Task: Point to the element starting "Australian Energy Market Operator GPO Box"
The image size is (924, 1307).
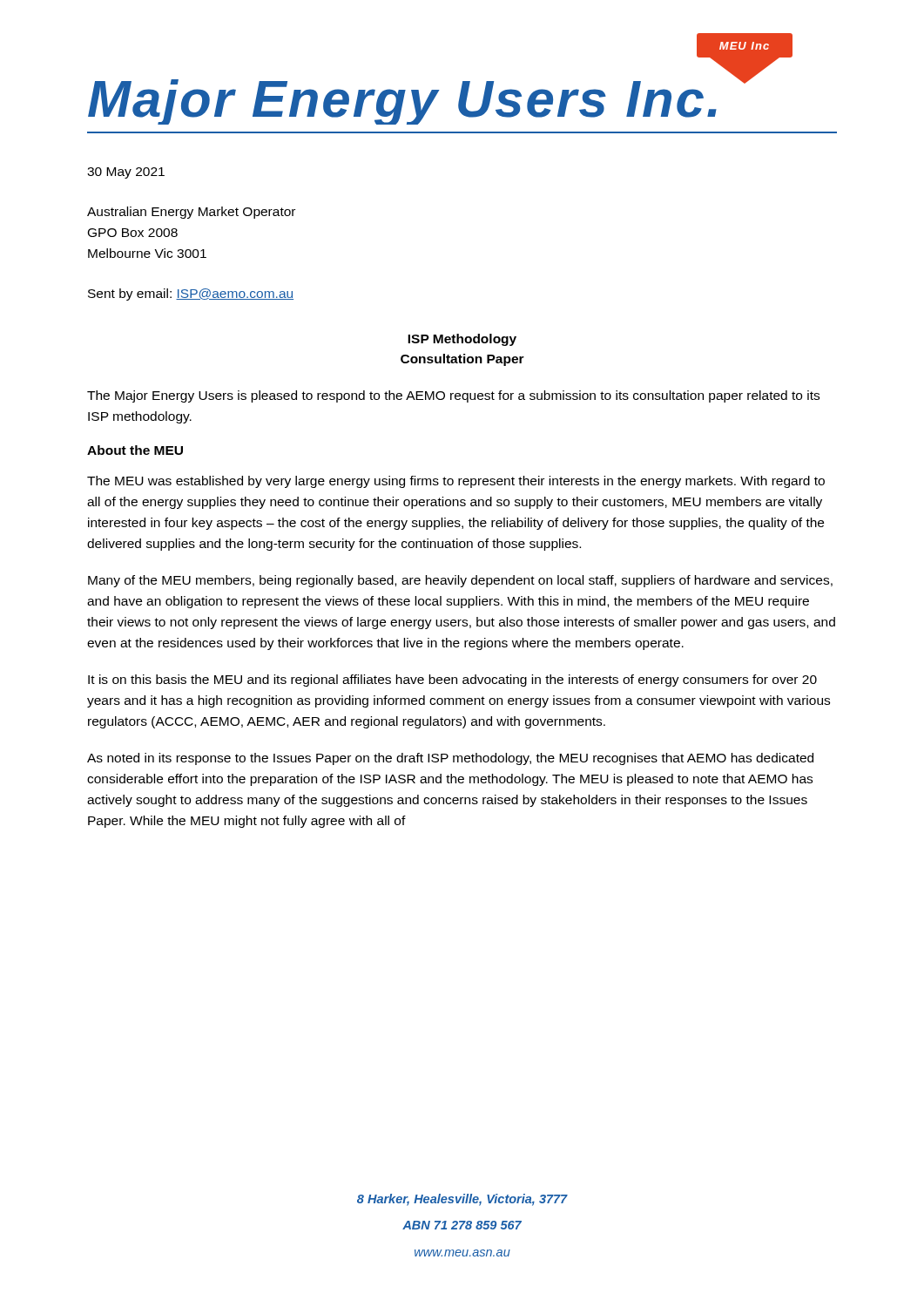Action: coord(191,213)
